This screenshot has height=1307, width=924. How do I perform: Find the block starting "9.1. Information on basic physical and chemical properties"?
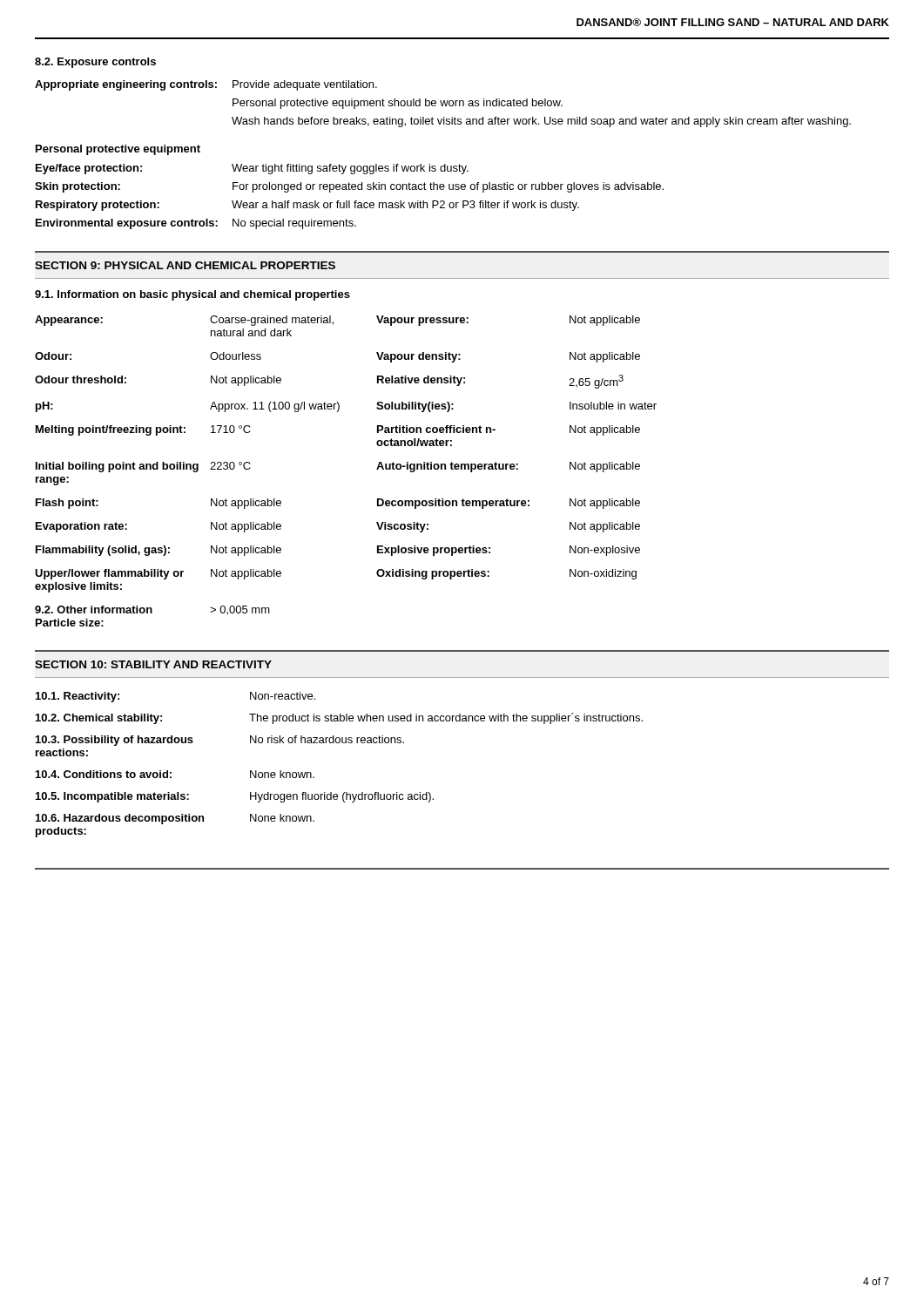[192, 294]
